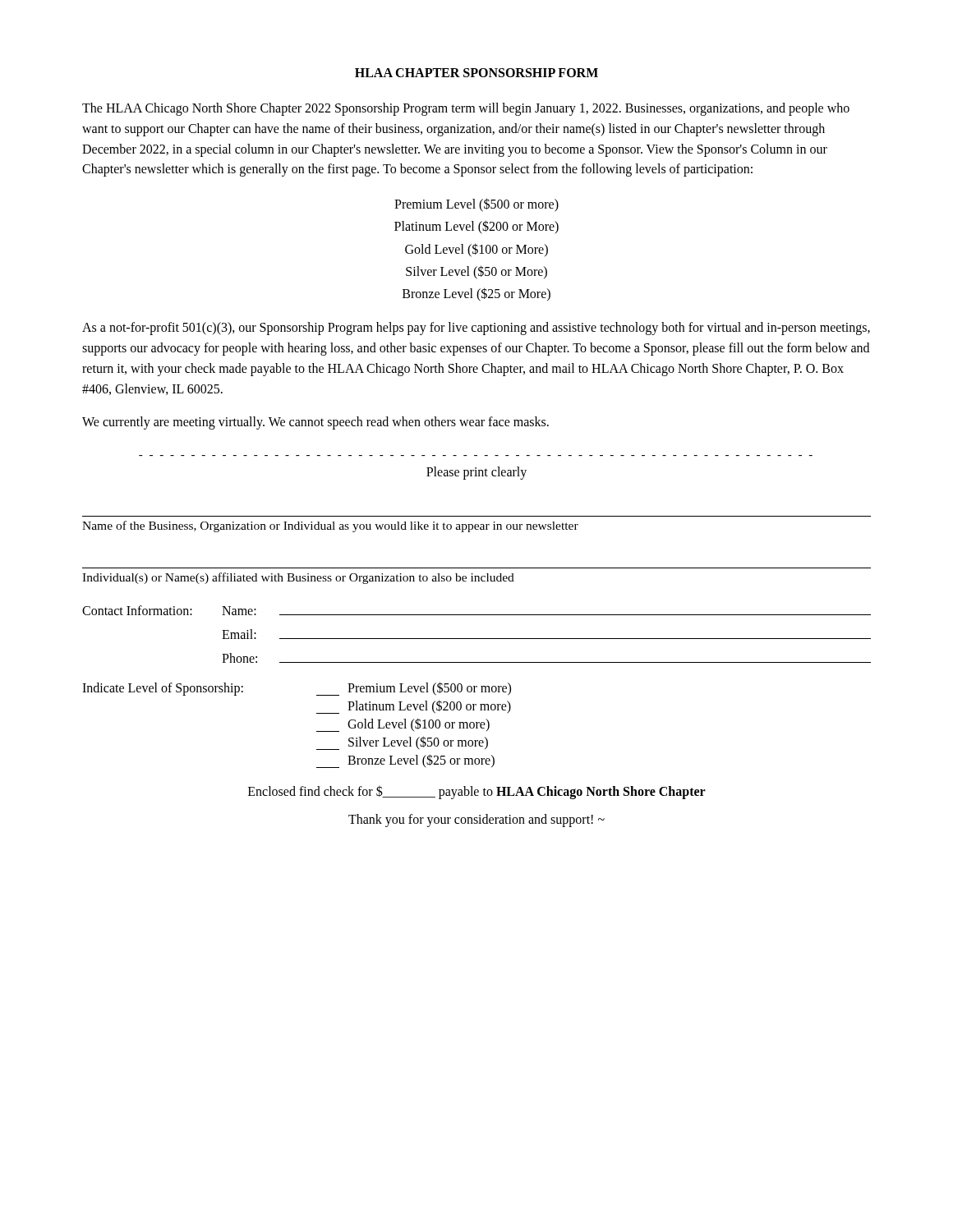953x1232 pixels.
Task: Locate the block of text that opens with "Indicate Level of Sponsorship: Premium Level ($500 or"
Action: pos(476,724)
